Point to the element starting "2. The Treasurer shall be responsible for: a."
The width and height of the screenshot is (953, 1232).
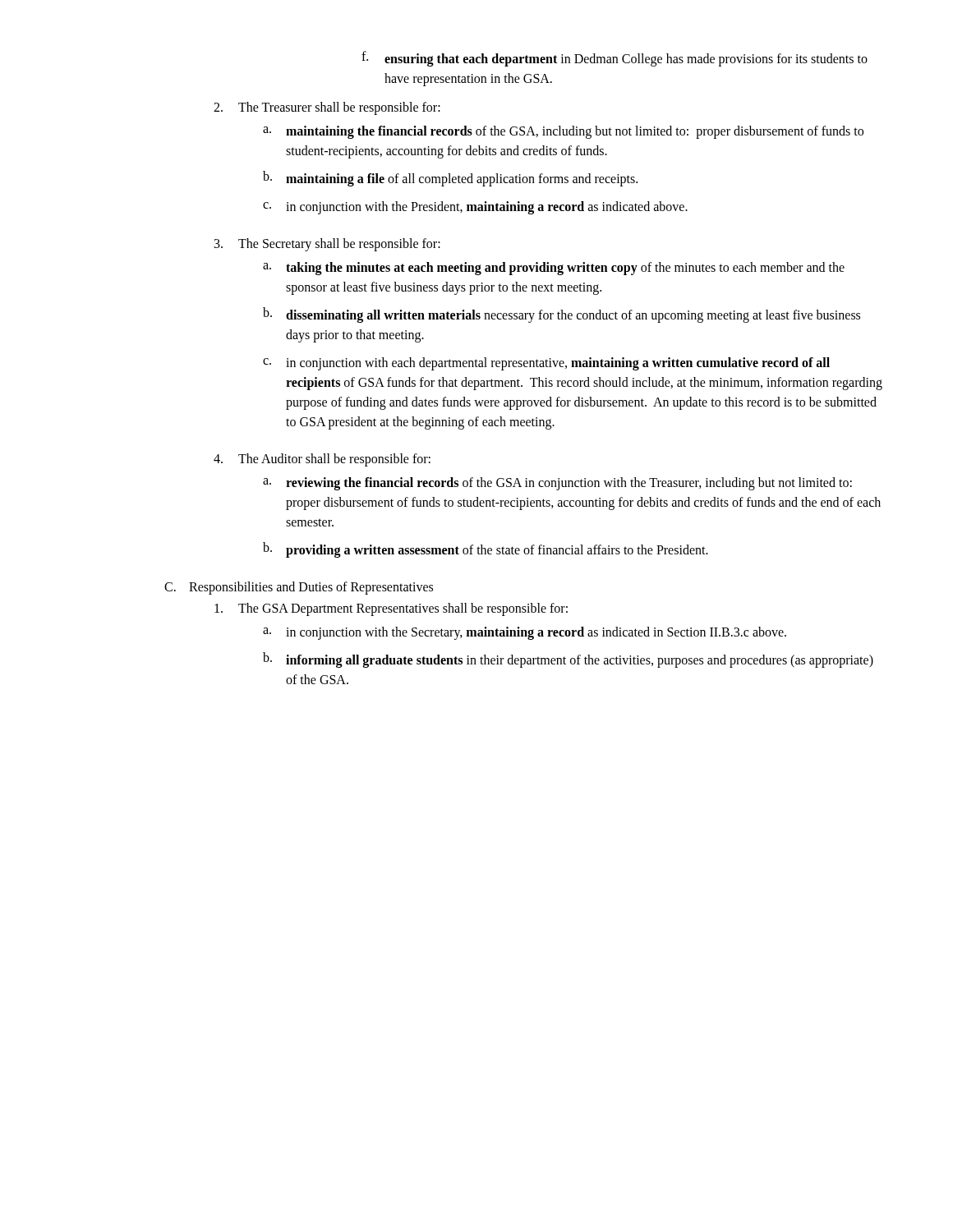coord(550,163)
